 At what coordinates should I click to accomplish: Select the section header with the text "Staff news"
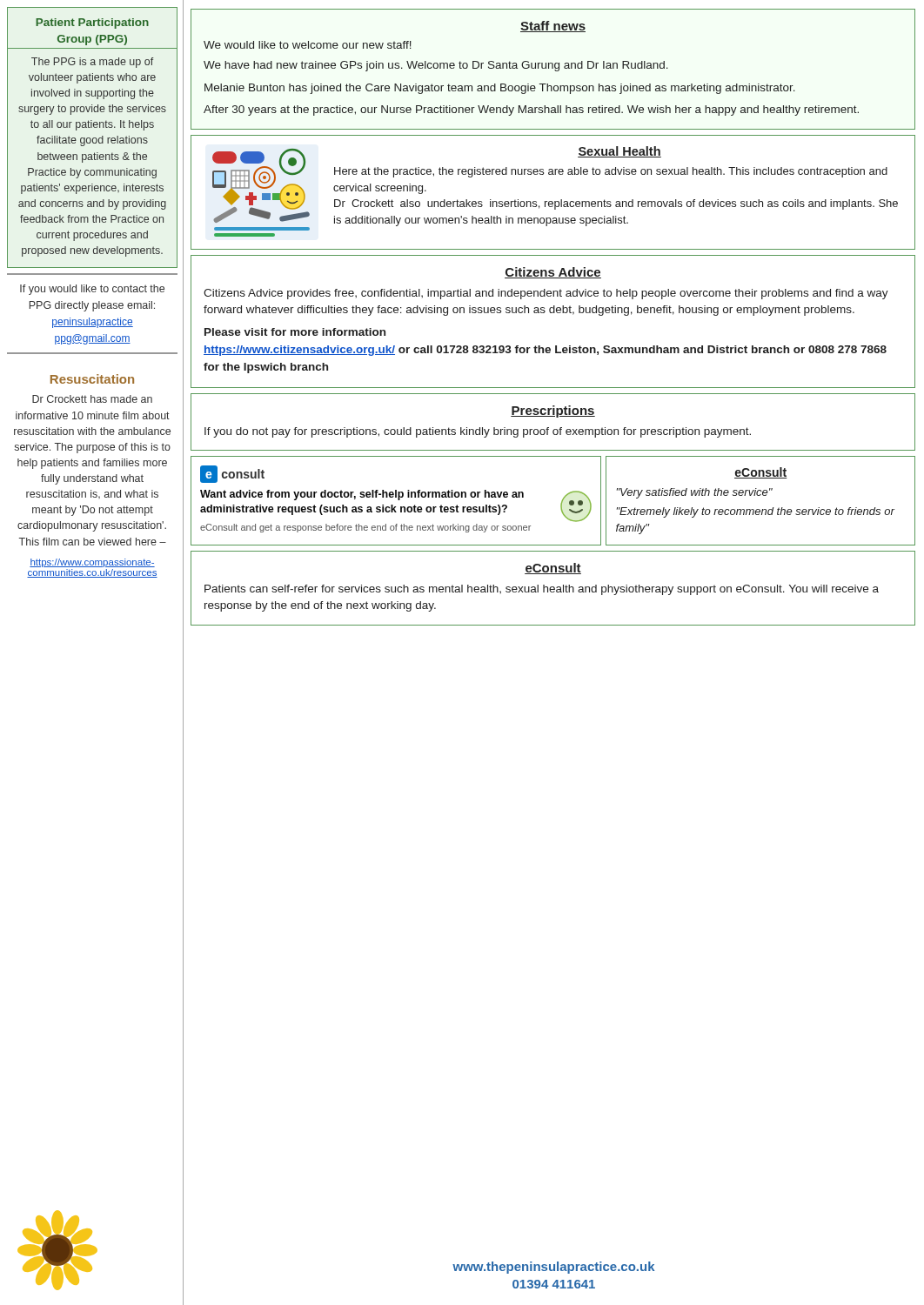pos(553,26)
